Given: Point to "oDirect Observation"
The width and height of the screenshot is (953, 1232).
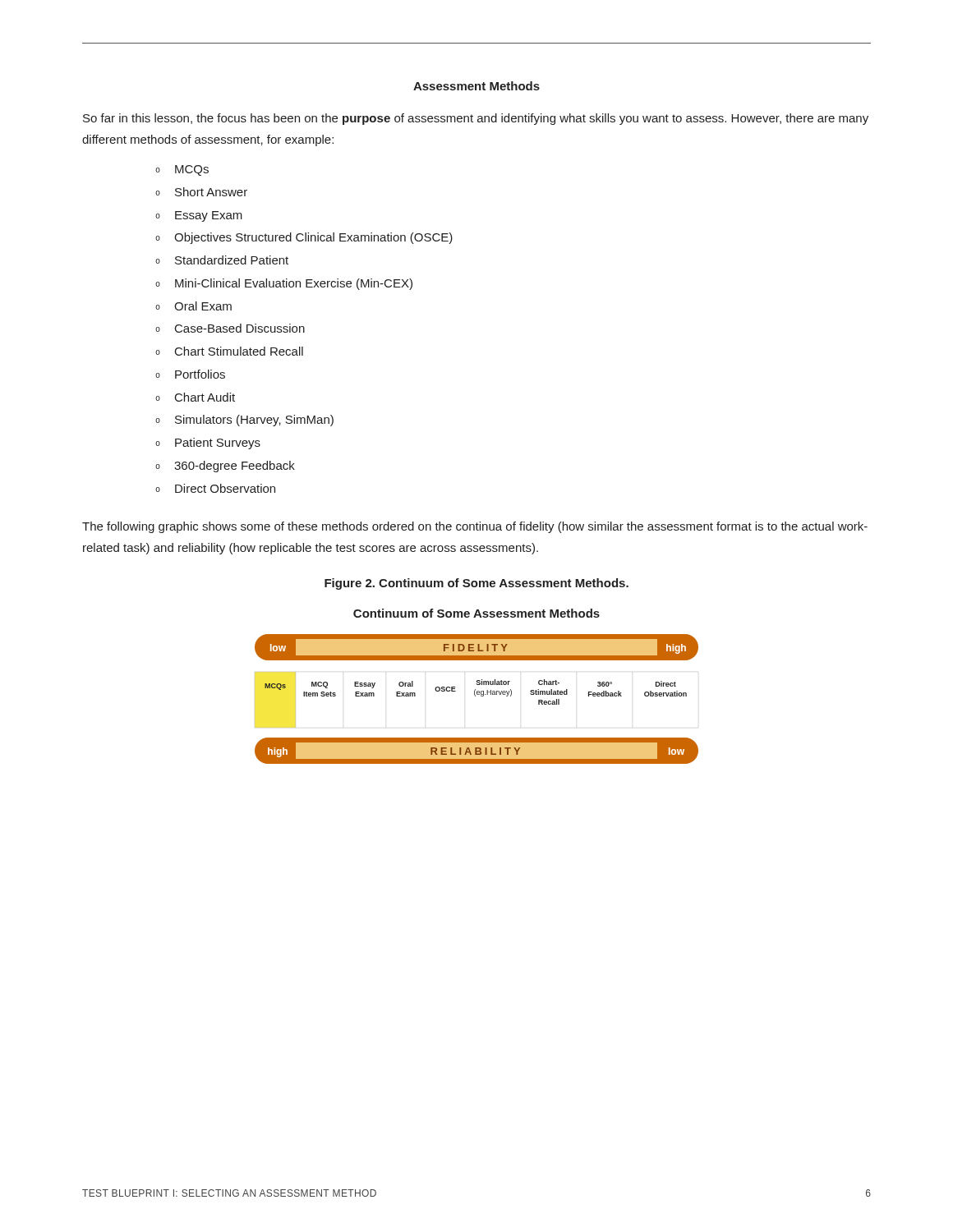Looking at the screenshot, I should tap(212, 489).
